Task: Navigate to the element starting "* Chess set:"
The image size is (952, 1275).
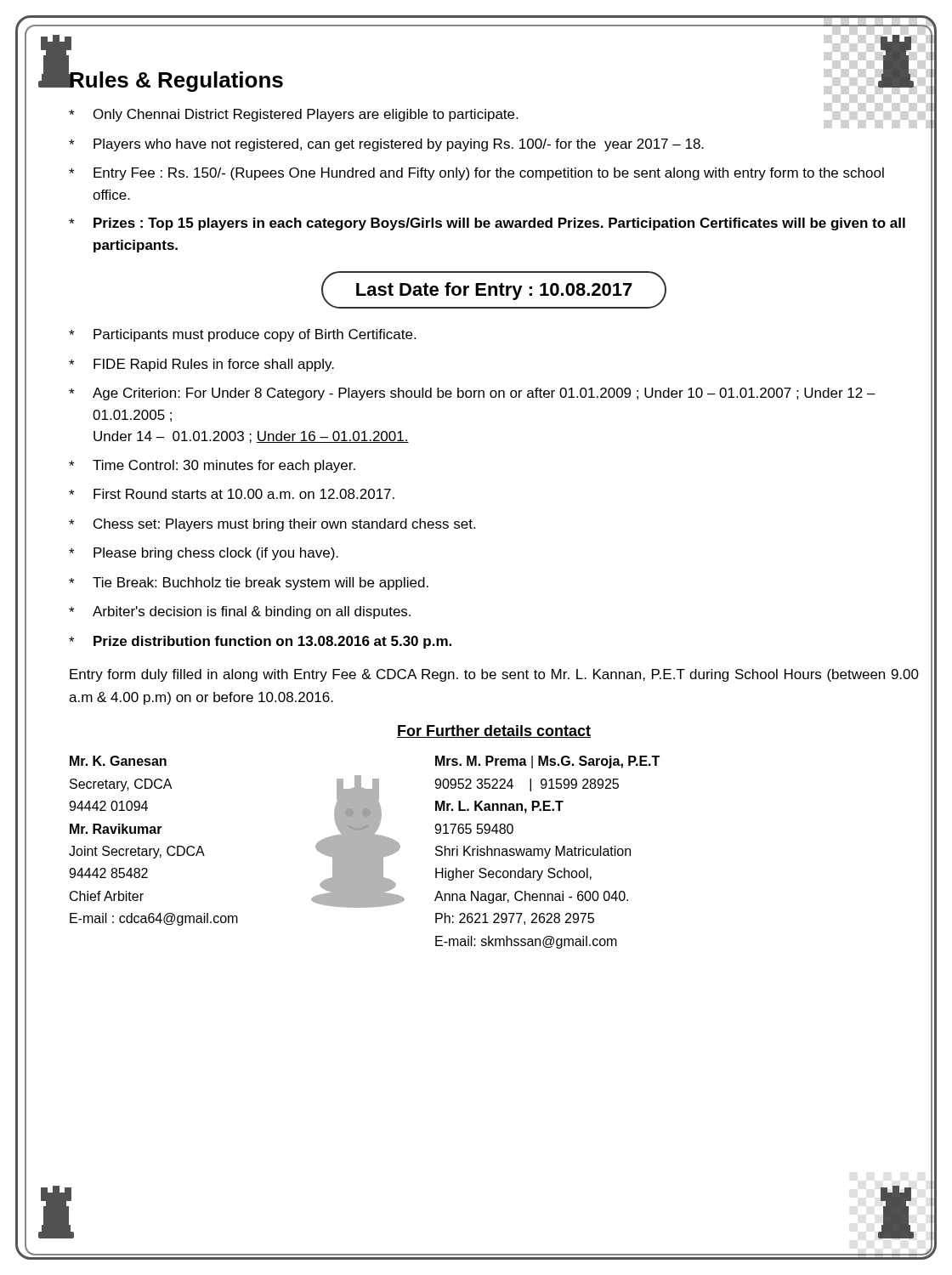Action: 273,524
